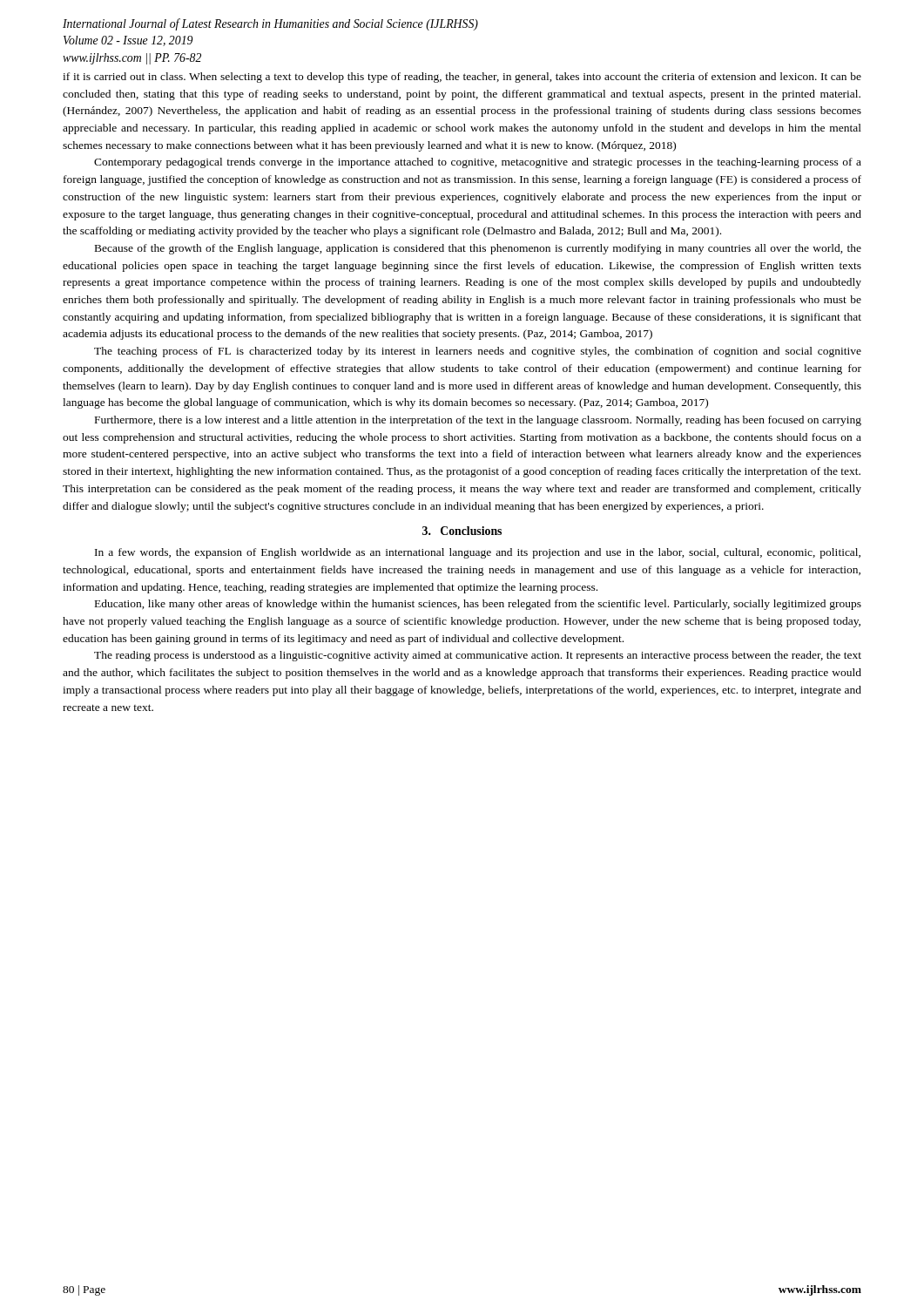Find the block on this page that starts "if it is carried"
This screenshot has width=924, height=1307.
(x=462, y=111)
